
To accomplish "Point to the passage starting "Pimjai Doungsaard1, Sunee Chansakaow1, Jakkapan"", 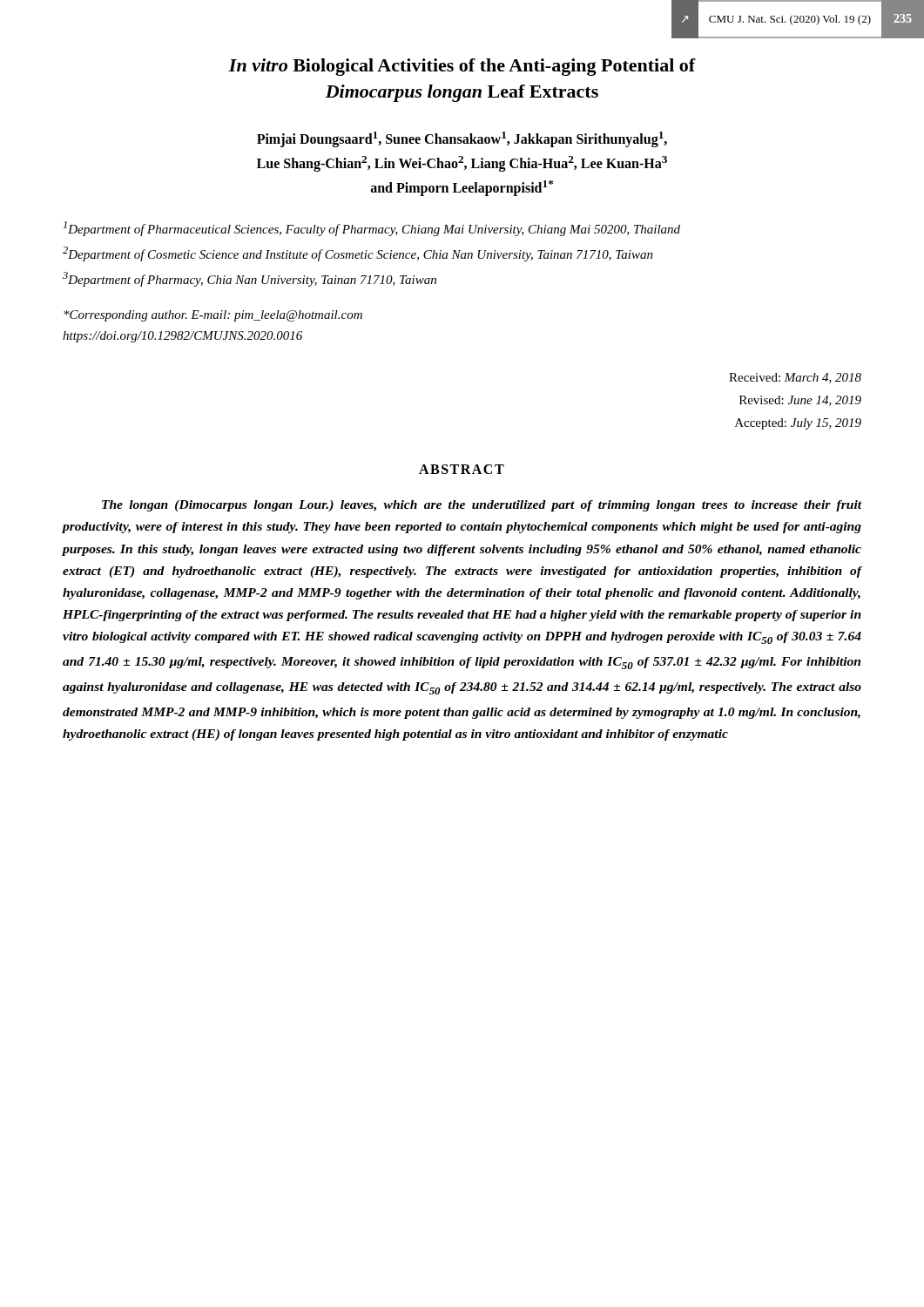I will click(x=462, y=162).
